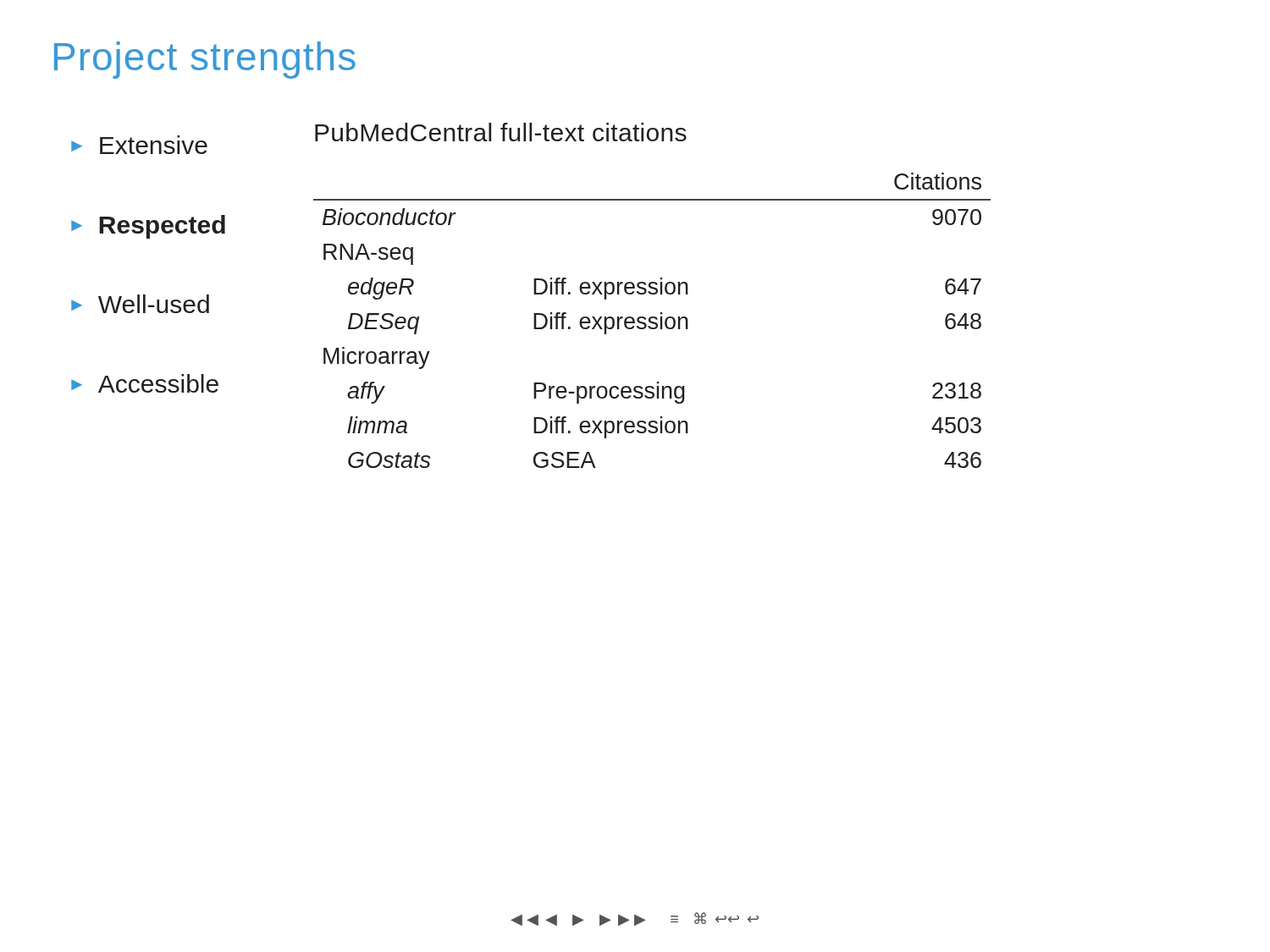The width and height of the screenshot is (1270, 952).
Task: Locate the text "► Accessible"
Action: [x=144, y=384]
